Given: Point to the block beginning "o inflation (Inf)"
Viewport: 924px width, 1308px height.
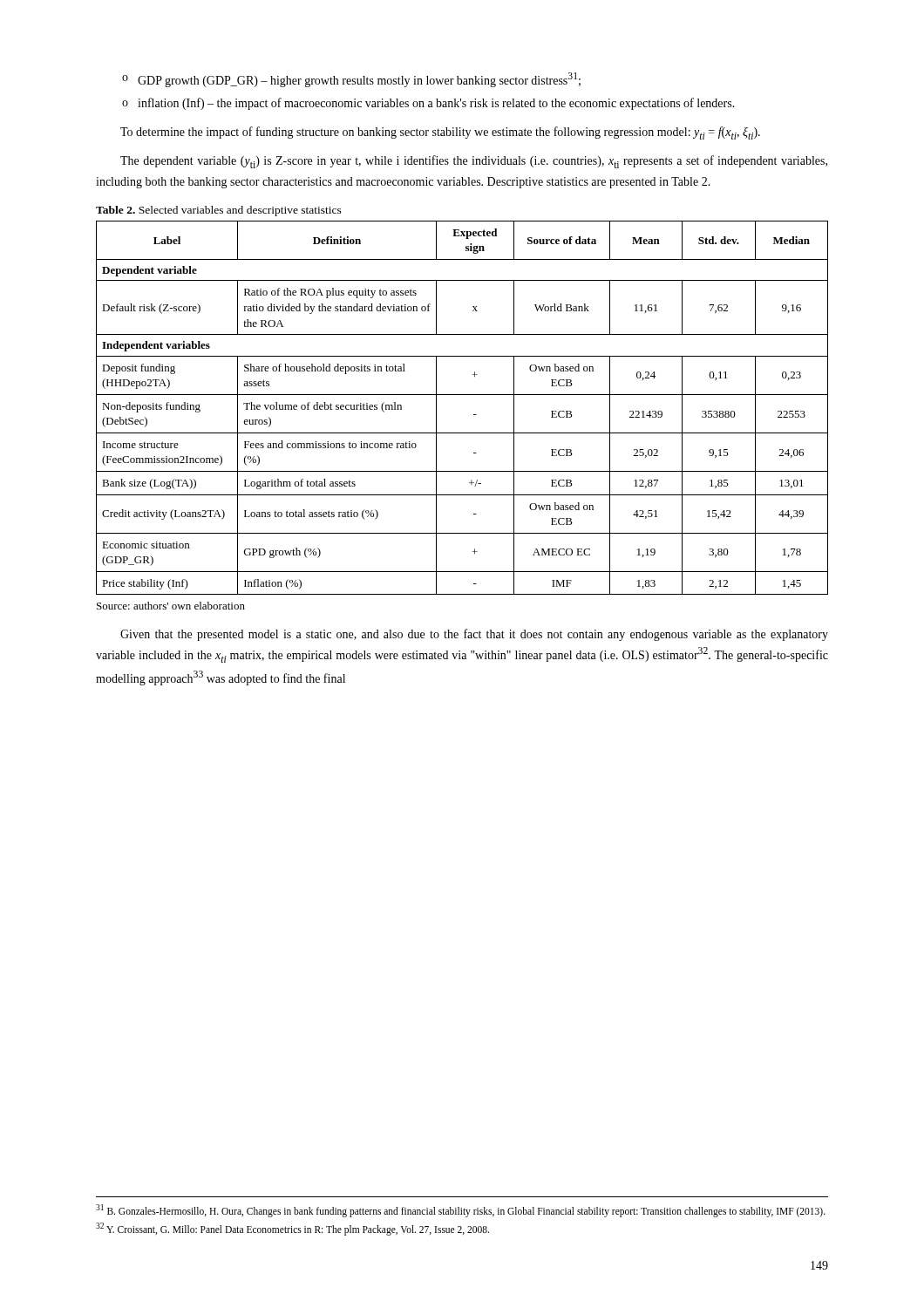Looking at the screenshot, I should (475, 104).
